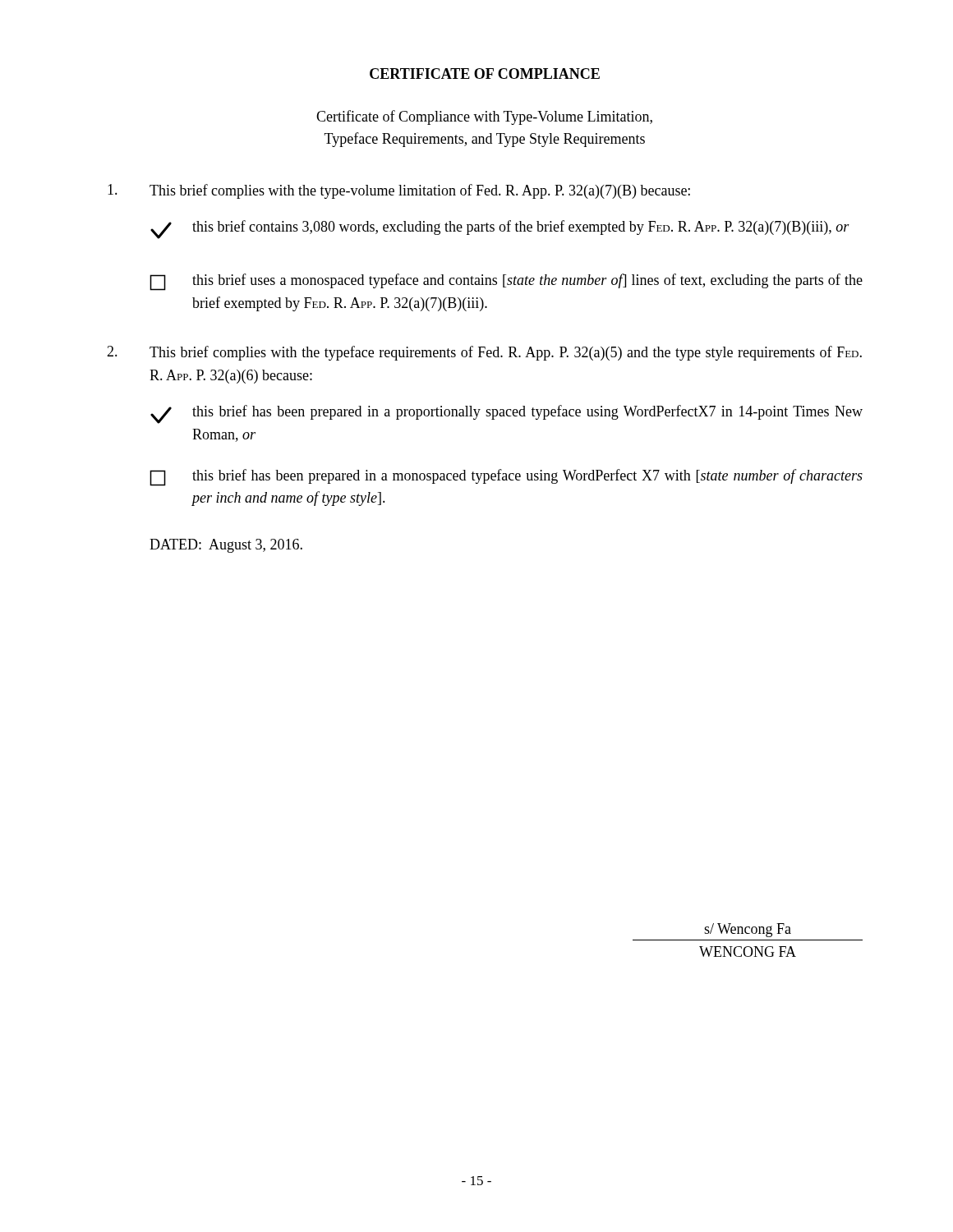Locate the text block that says "s/ Wencong Fa WENCONG"
The image size is (953, 1232).
(x=748, y=941)
